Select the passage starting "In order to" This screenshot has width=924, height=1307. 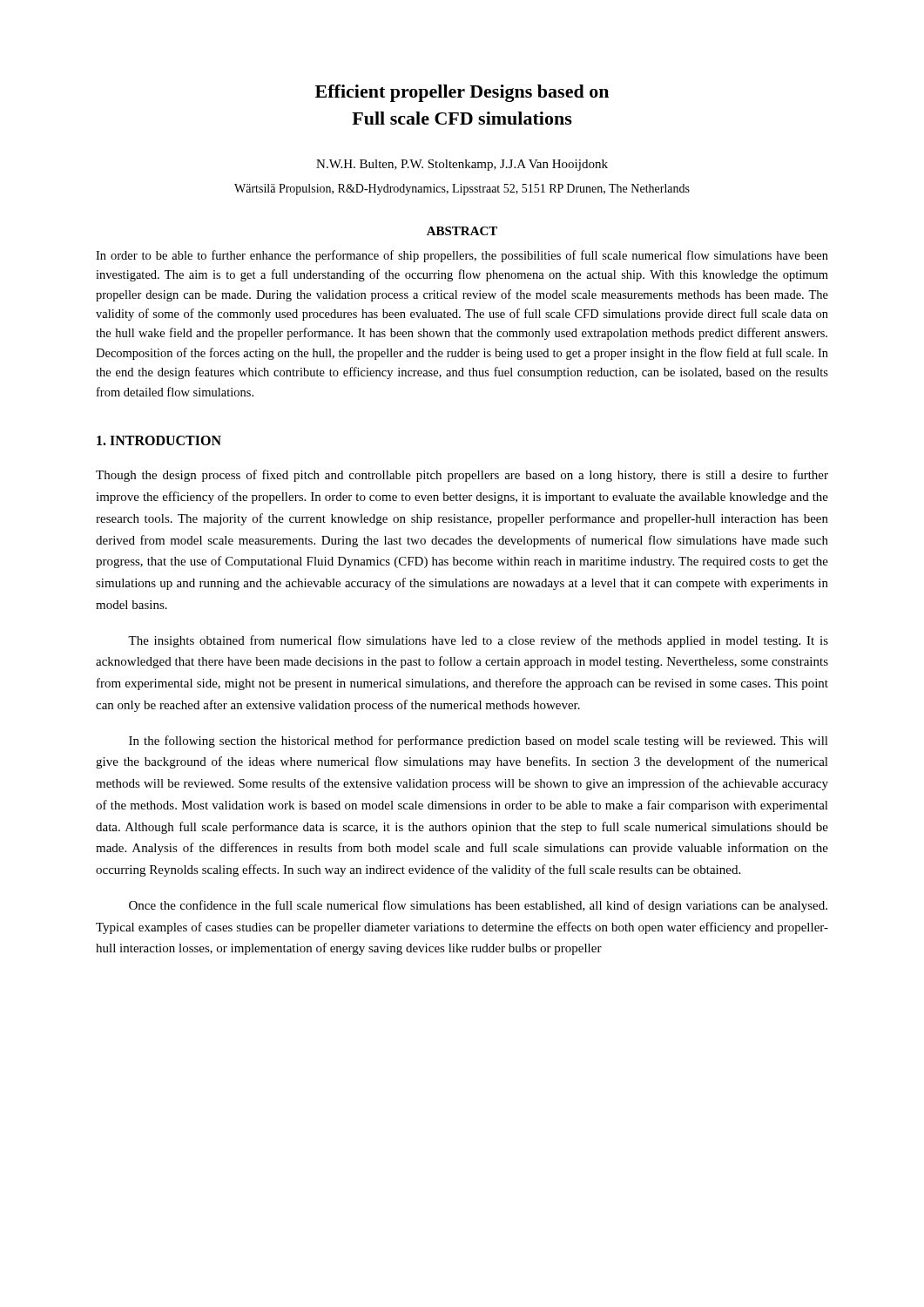[462, 323]
